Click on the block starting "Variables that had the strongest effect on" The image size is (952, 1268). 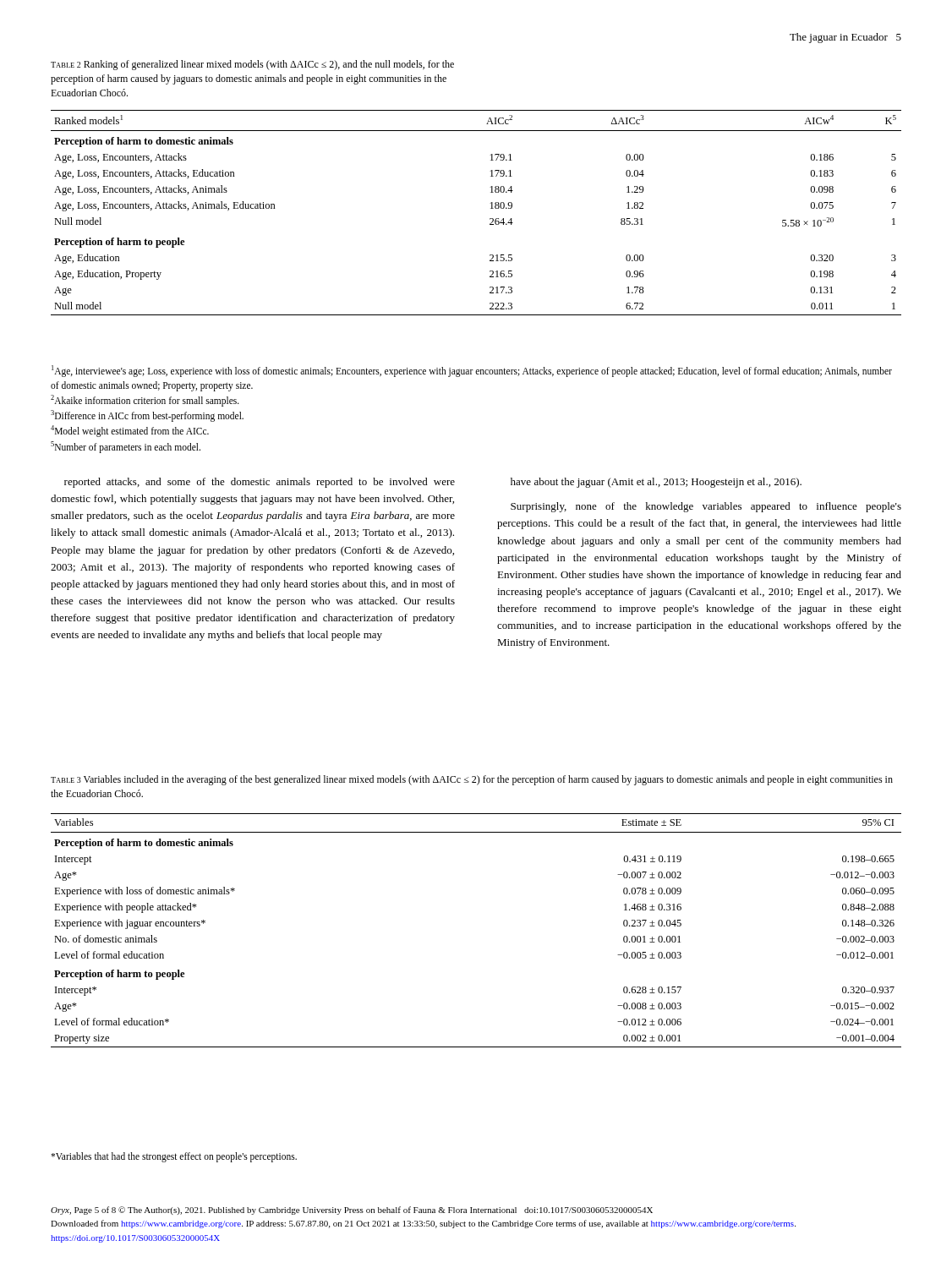point(174,1156)
